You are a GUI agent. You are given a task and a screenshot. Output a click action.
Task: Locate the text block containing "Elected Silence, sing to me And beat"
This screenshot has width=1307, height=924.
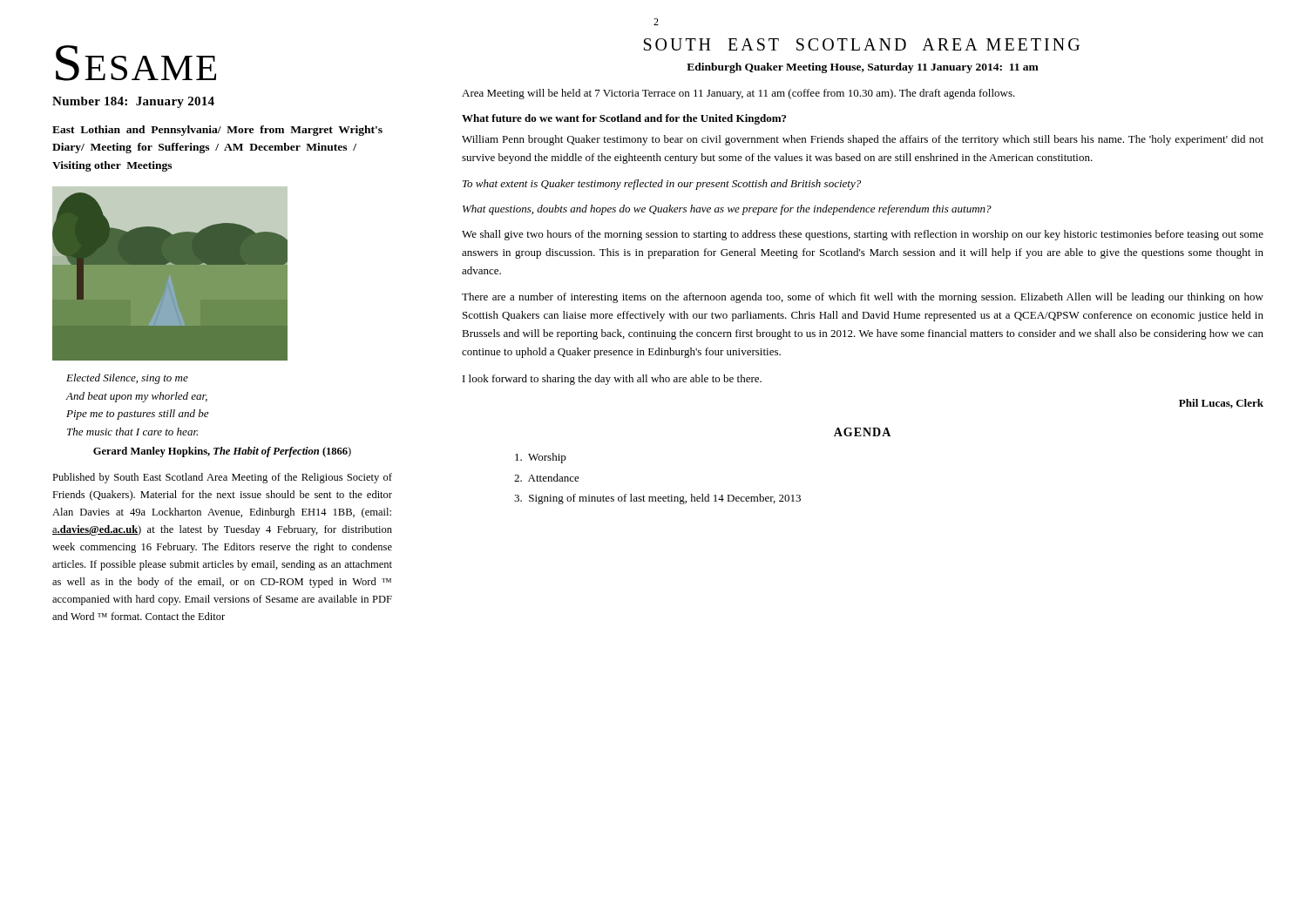(x=127, y=379)
